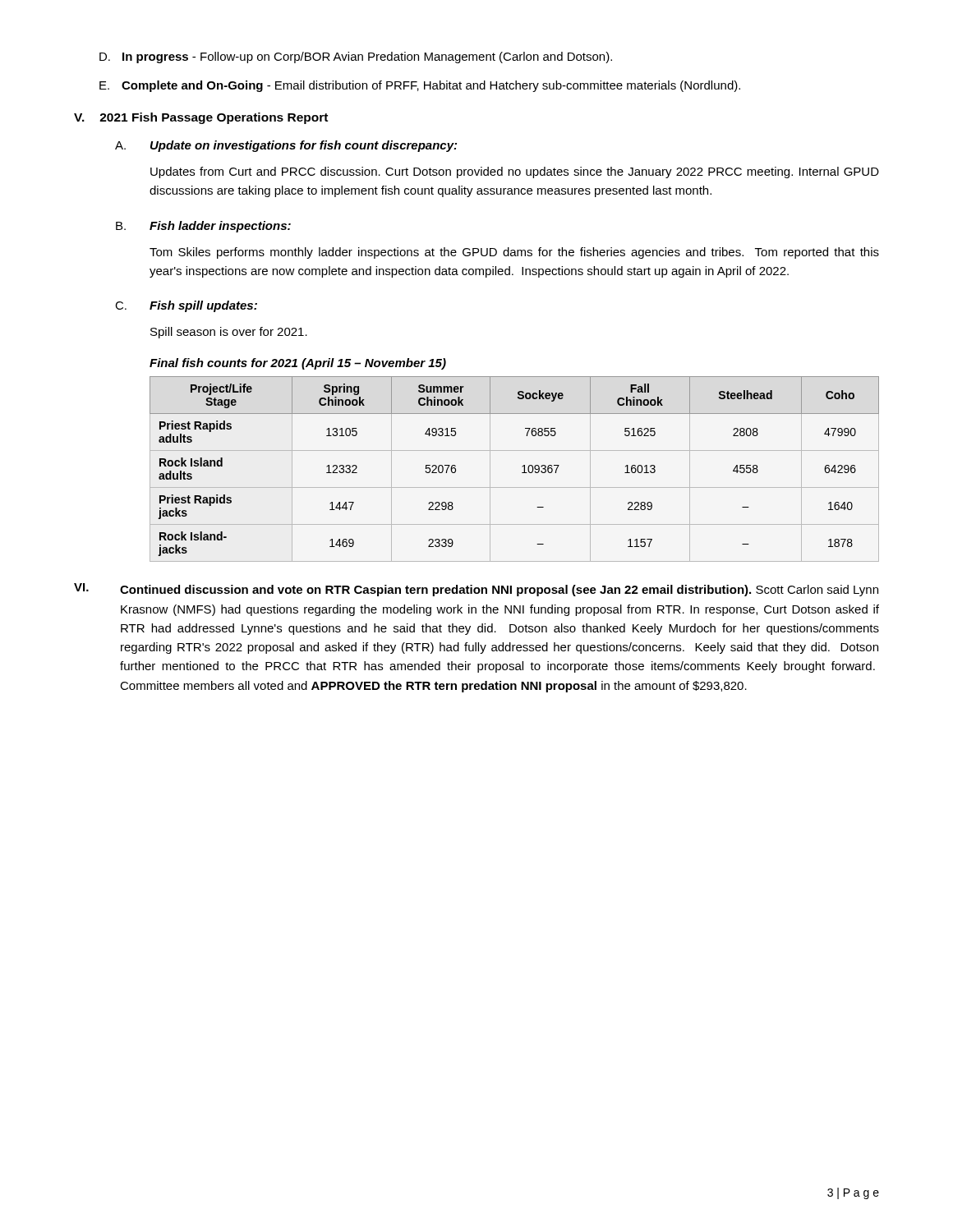Find the region starting "E. Complete and On-Going -"
This screenshot has height=1232, width=953.
[420, 85]
